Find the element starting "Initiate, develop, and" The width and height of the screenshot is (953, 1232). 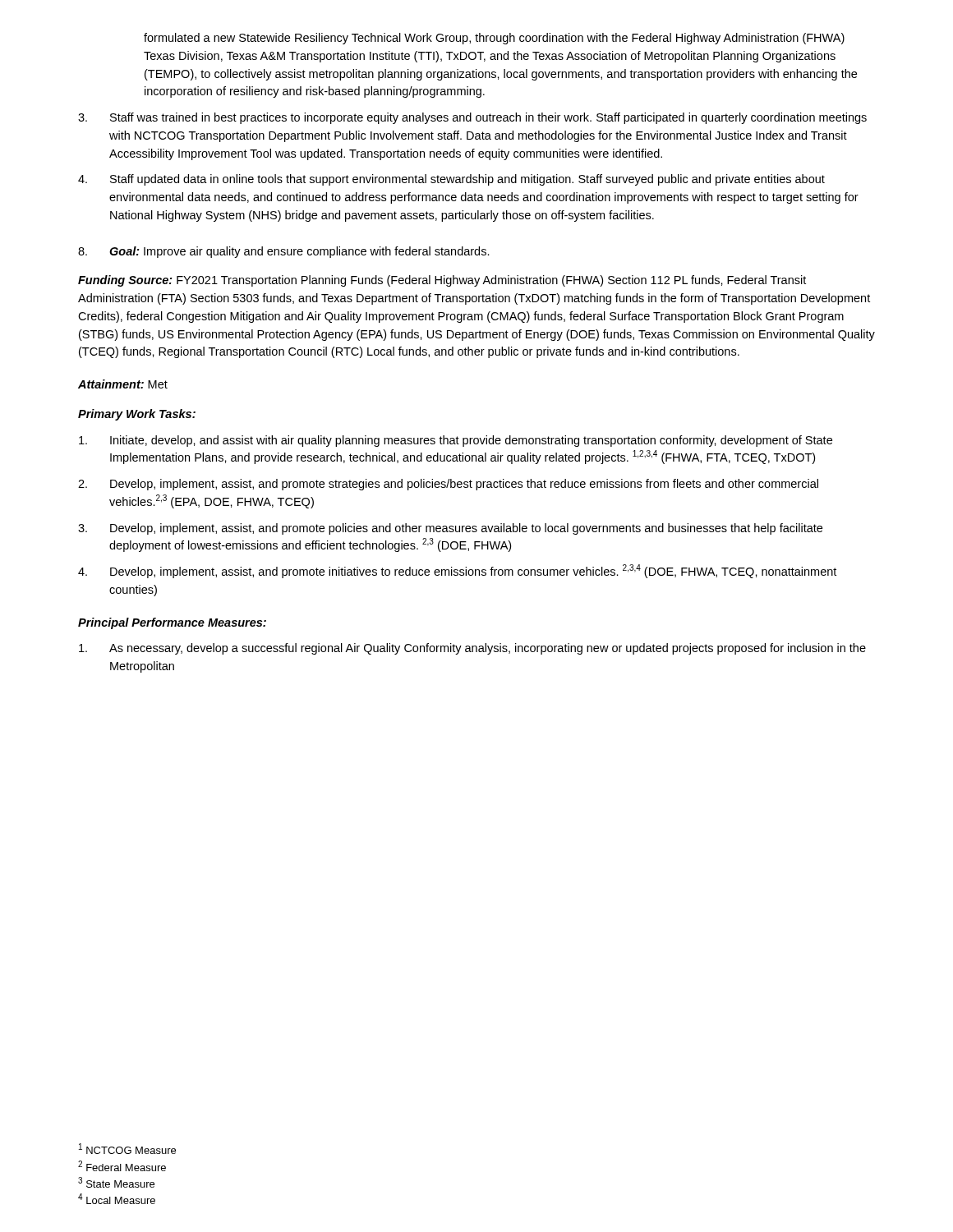476,449
